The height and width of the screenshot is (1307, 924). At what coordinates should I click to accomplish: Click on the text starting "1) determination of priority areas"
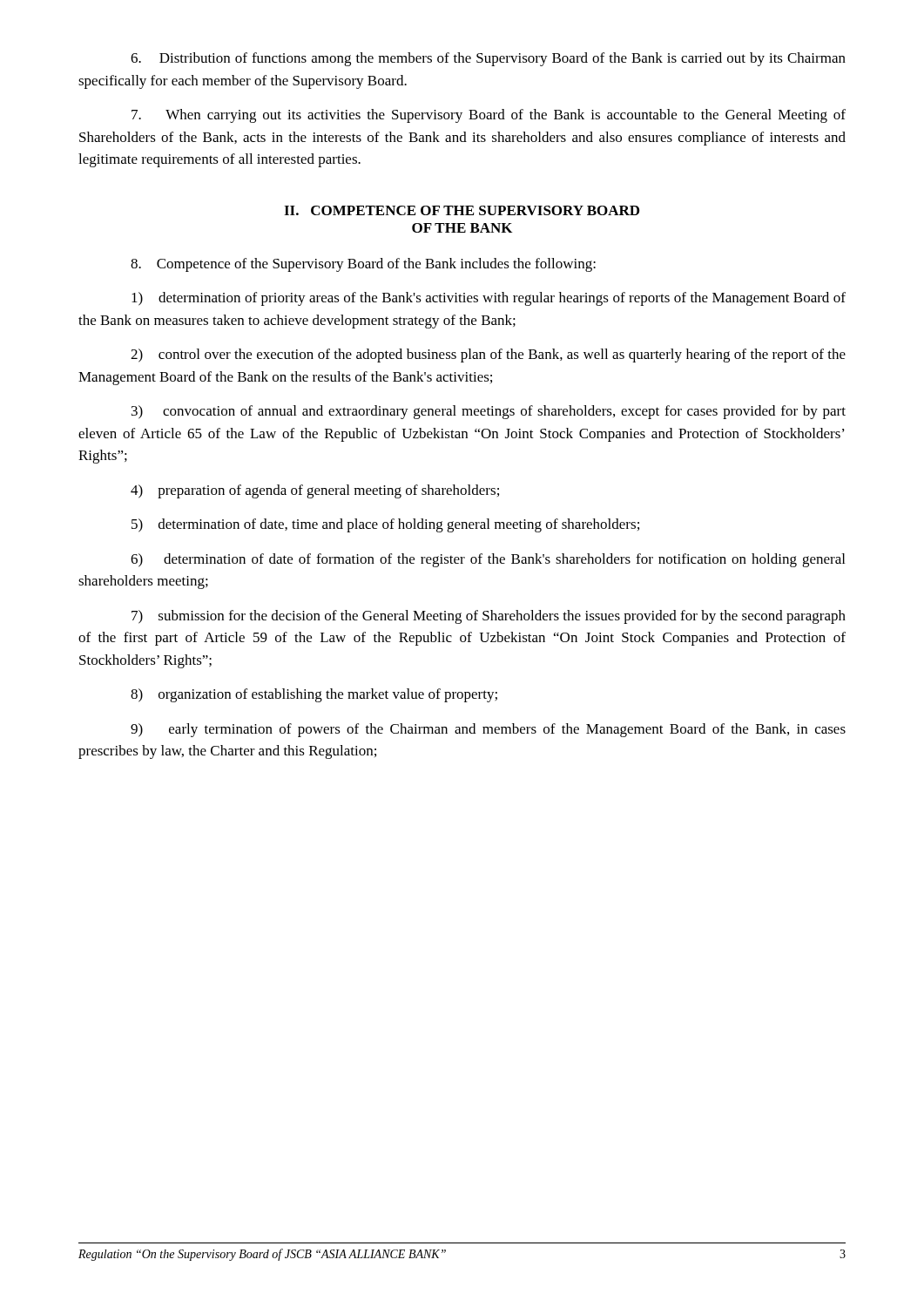pos(462,309)
